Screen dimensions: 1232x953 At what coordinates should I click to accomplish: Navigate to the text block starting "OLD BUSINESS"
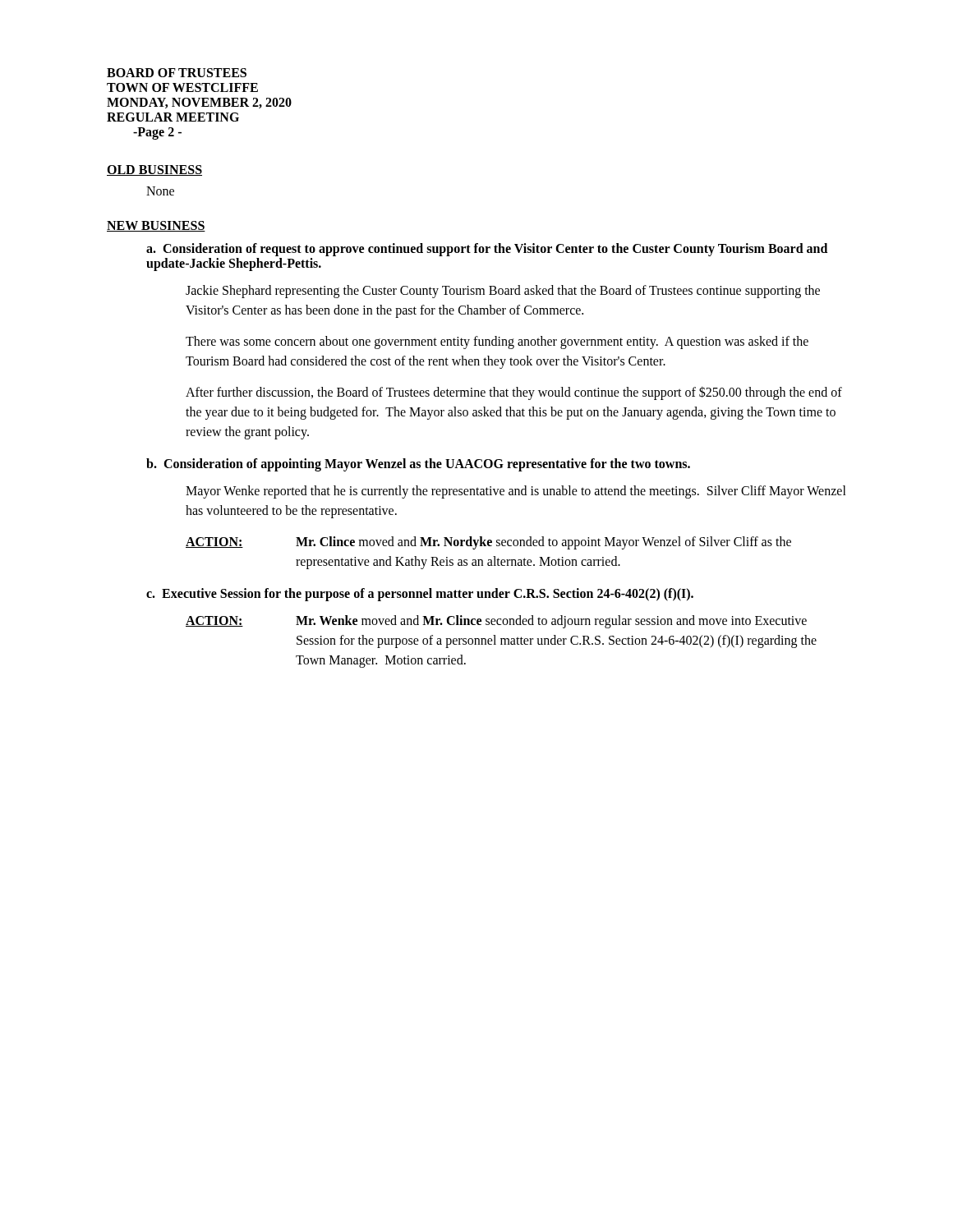(154, 170)
